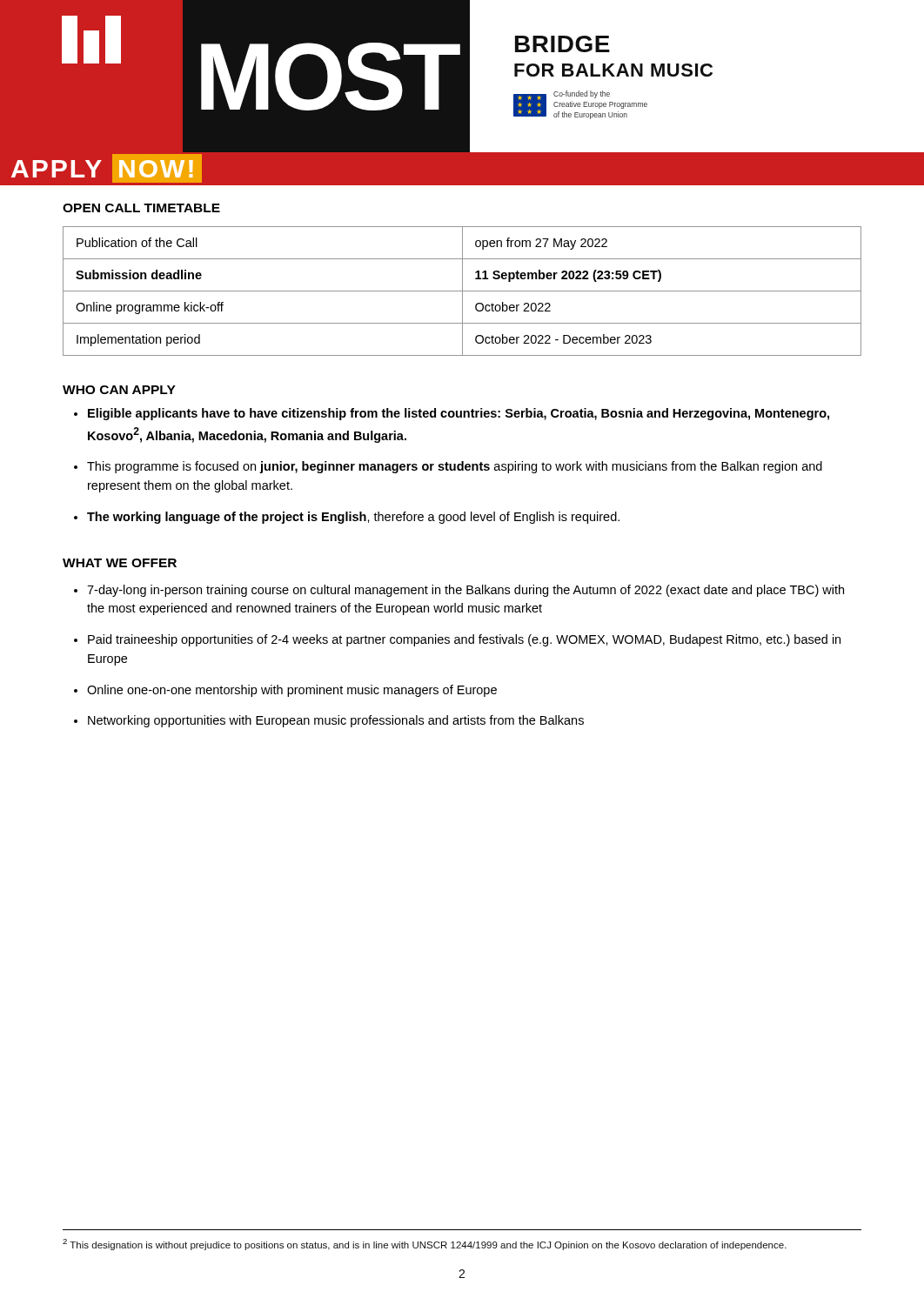
Task: Point to "WHAT WE OFFER"
Action: pos(120,562)
